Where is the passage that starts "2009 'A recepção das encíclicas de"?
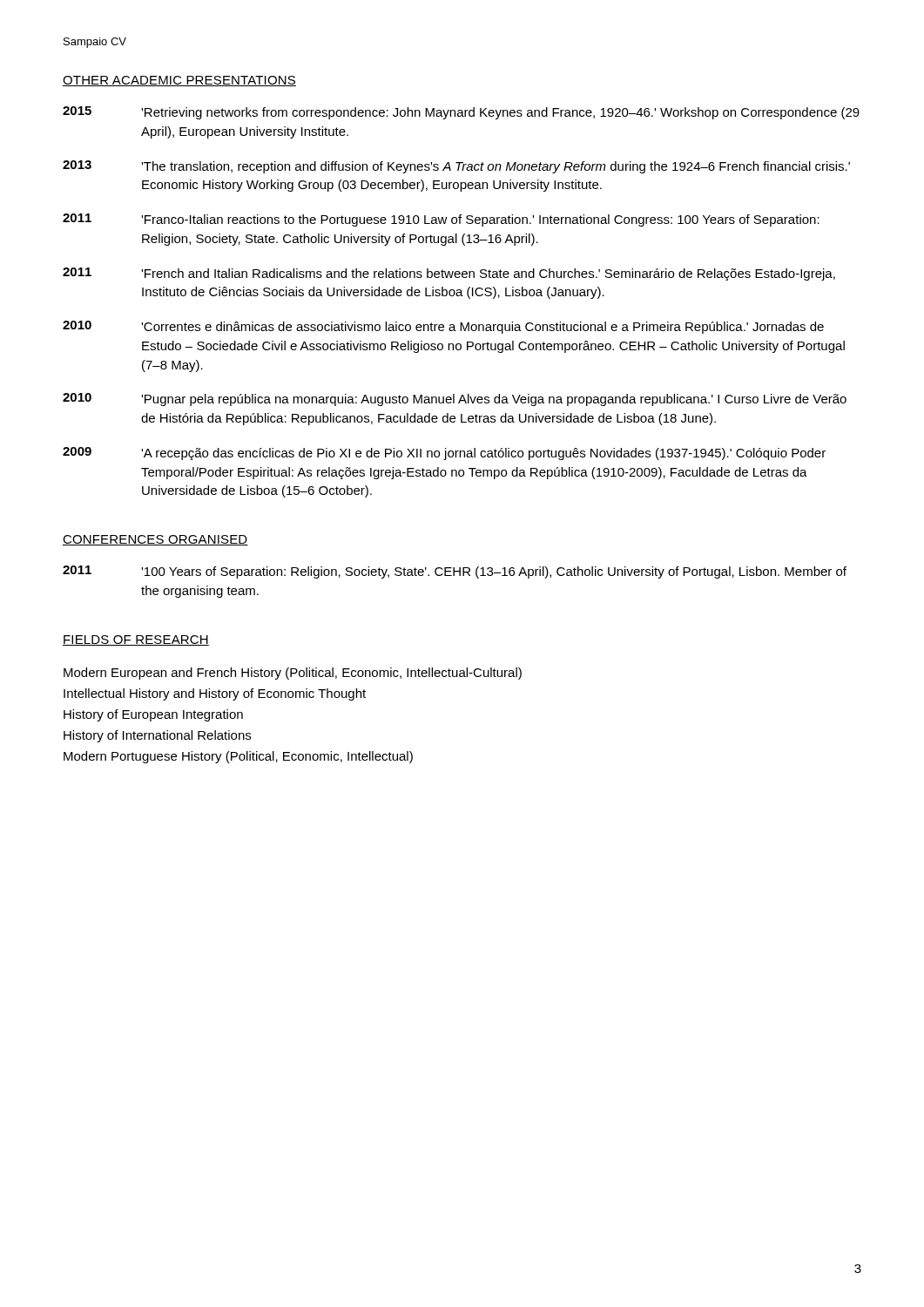This screenshot has width=924, height=1307. pos(462,472)
